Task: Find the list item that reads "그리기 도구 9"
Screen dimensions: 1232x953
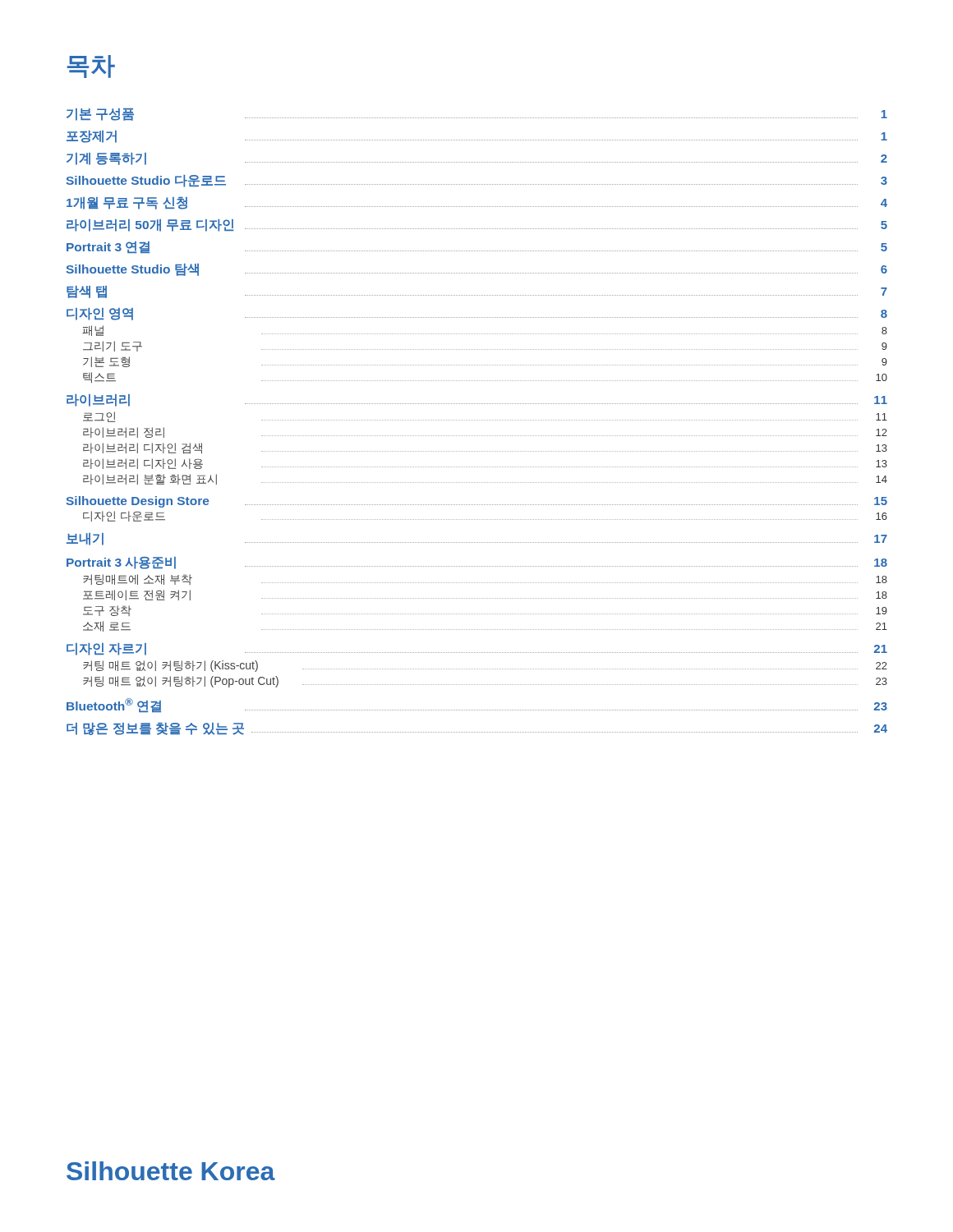Action: [x=476, y=347]
